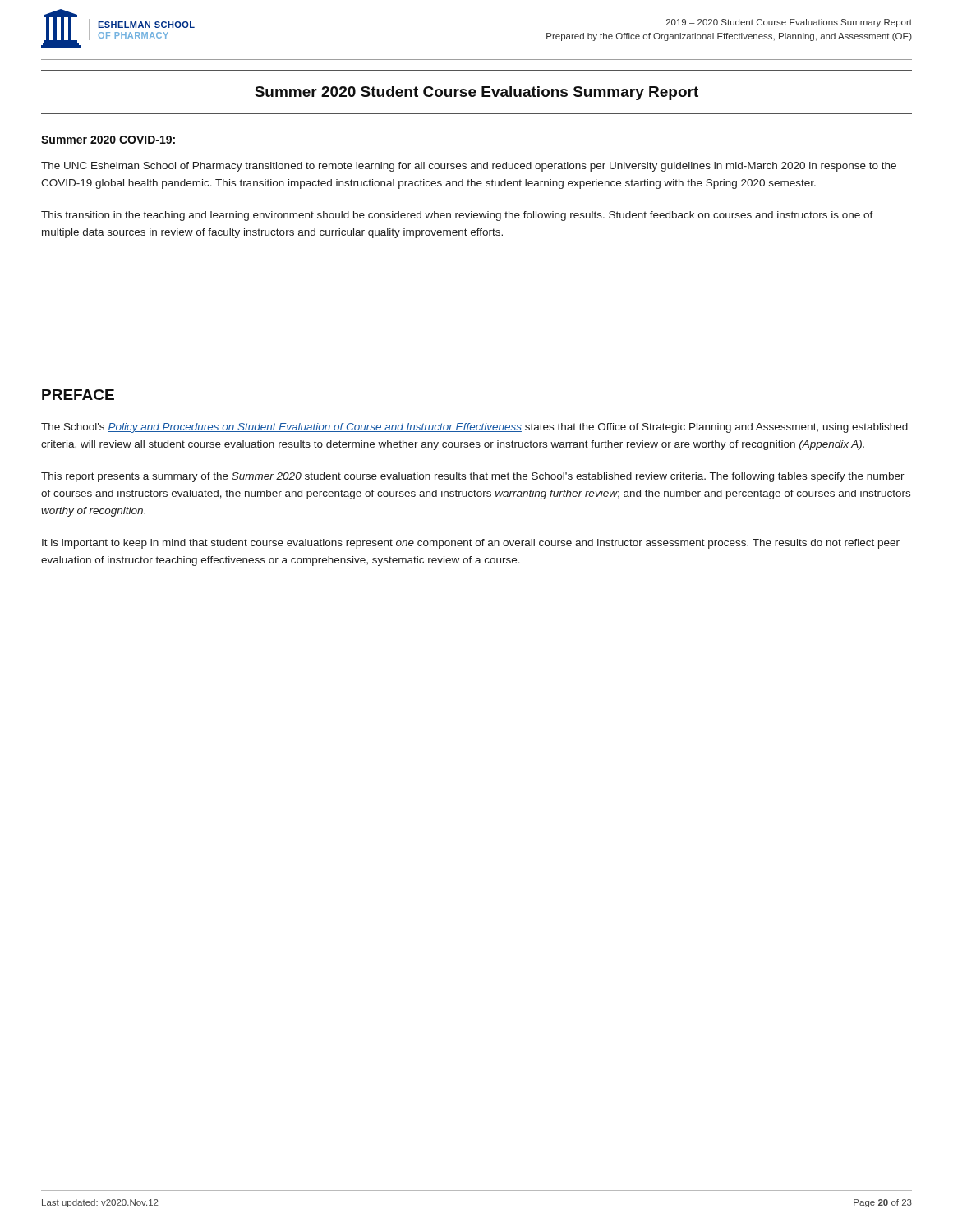Navigate to the passage starting "It is important to keep"
Image resolution: width=953 pixels, height=1232 pixels.
[x=476, y=552]
